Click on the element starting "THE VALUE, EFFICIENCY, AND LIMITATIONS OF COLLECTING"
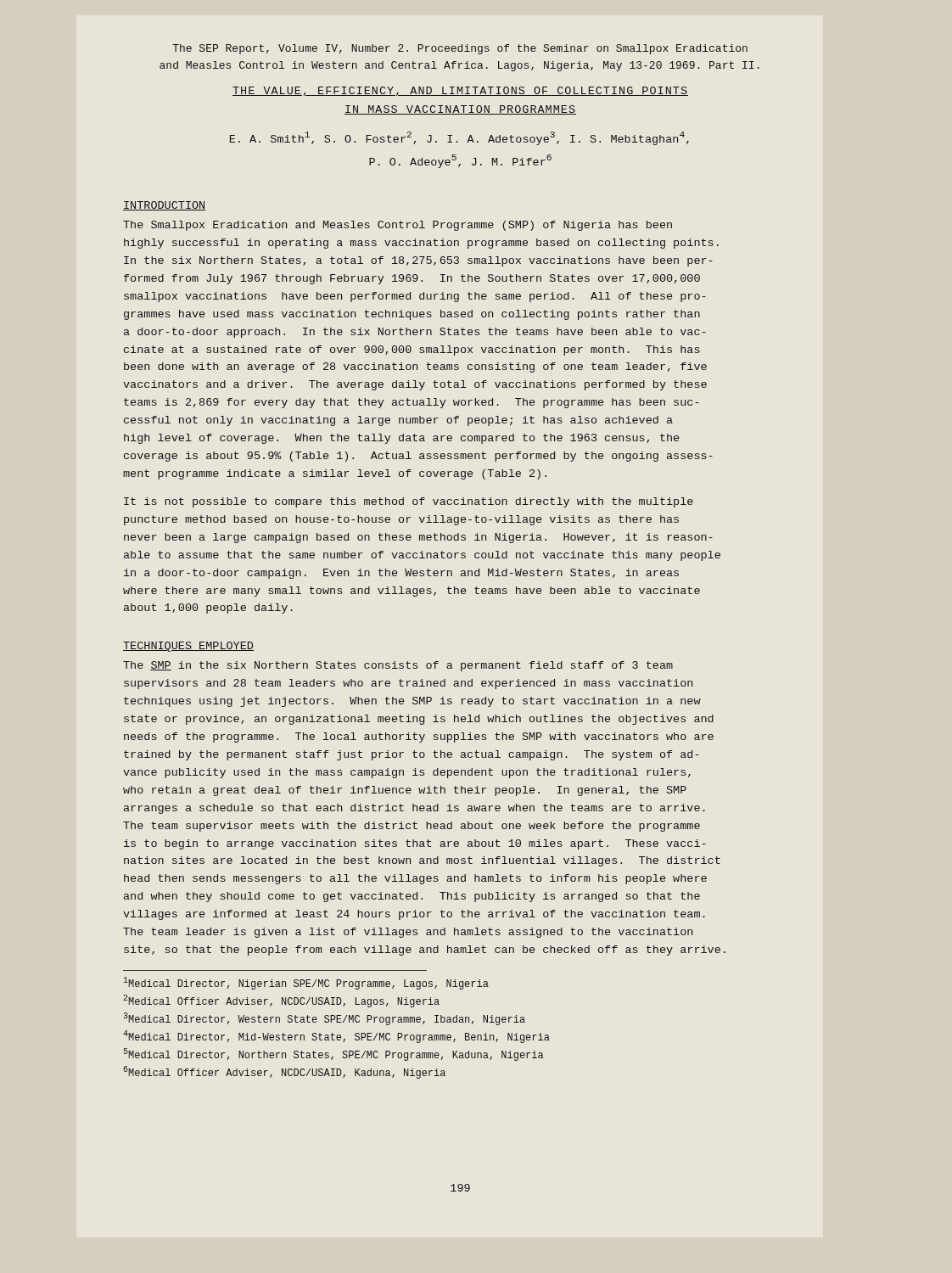Screen dimensions: 1273x952 click(x=460, y=100)
